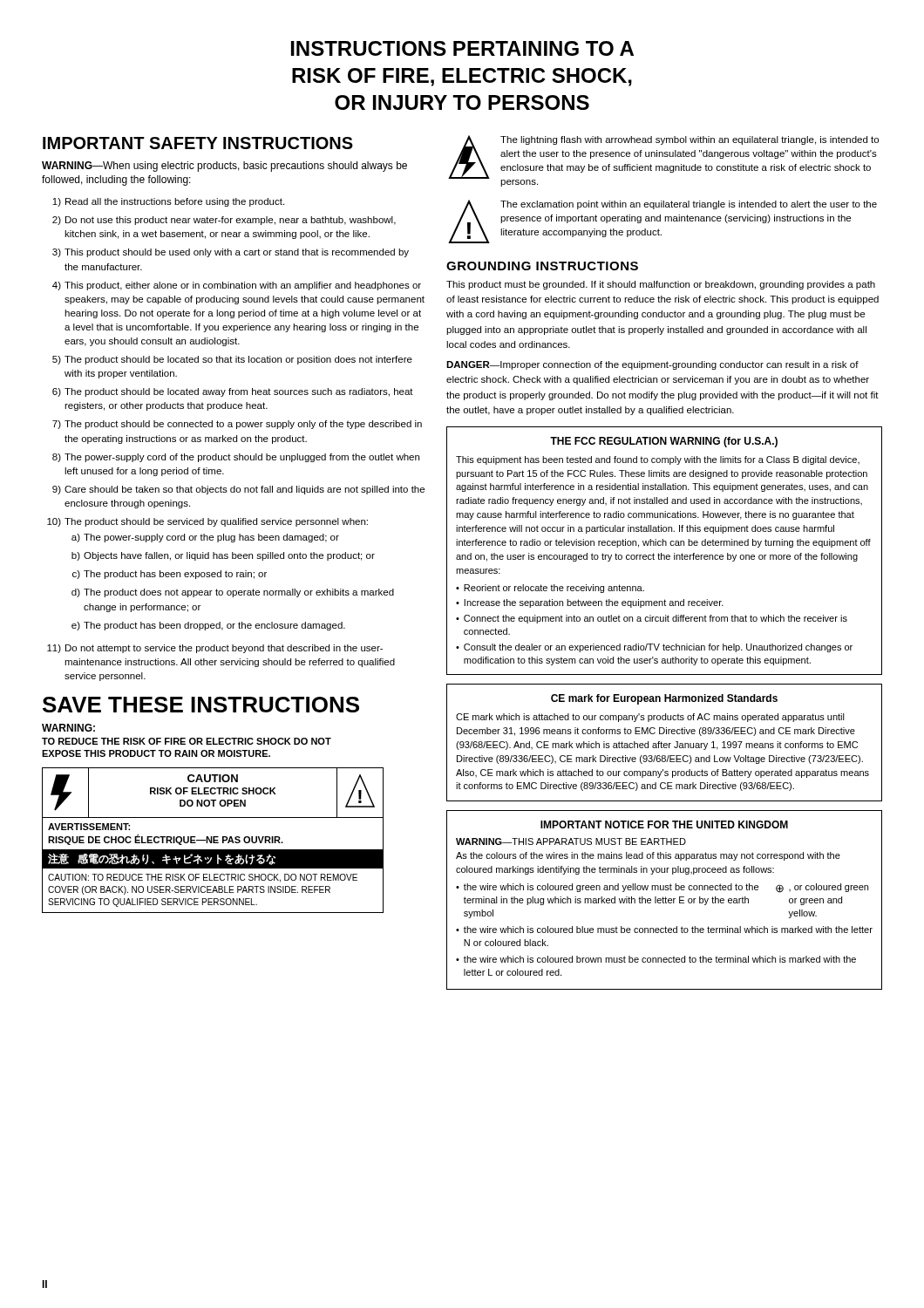924x1308 pixels.
Task: Click on the element starting "WARNING: TO REDUCE THE RISK OF FIRE OR"
Action: click(234, 741)
